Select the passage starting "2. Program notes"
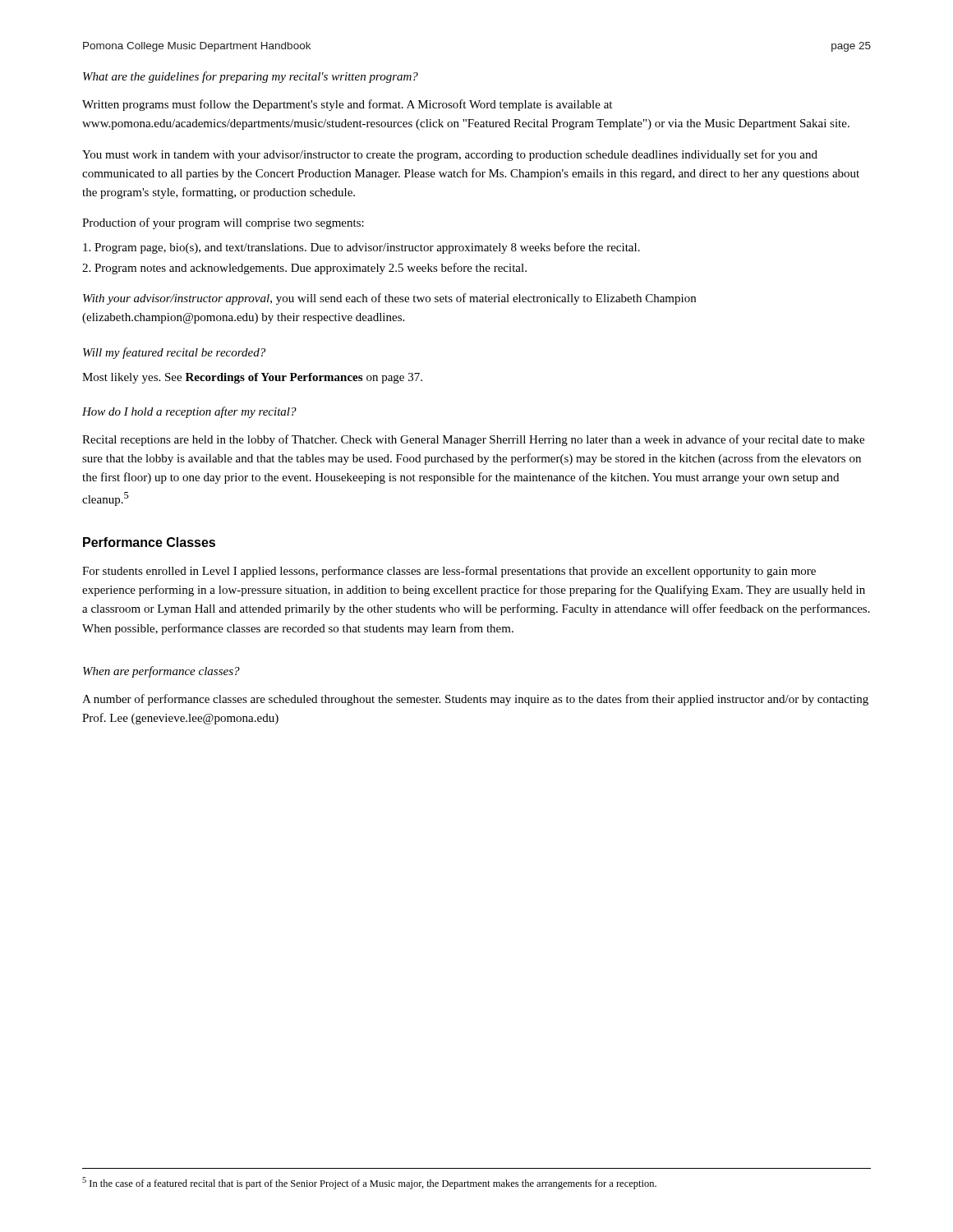This screenshot has width=953, height=1232. click(x=305, y=268)
